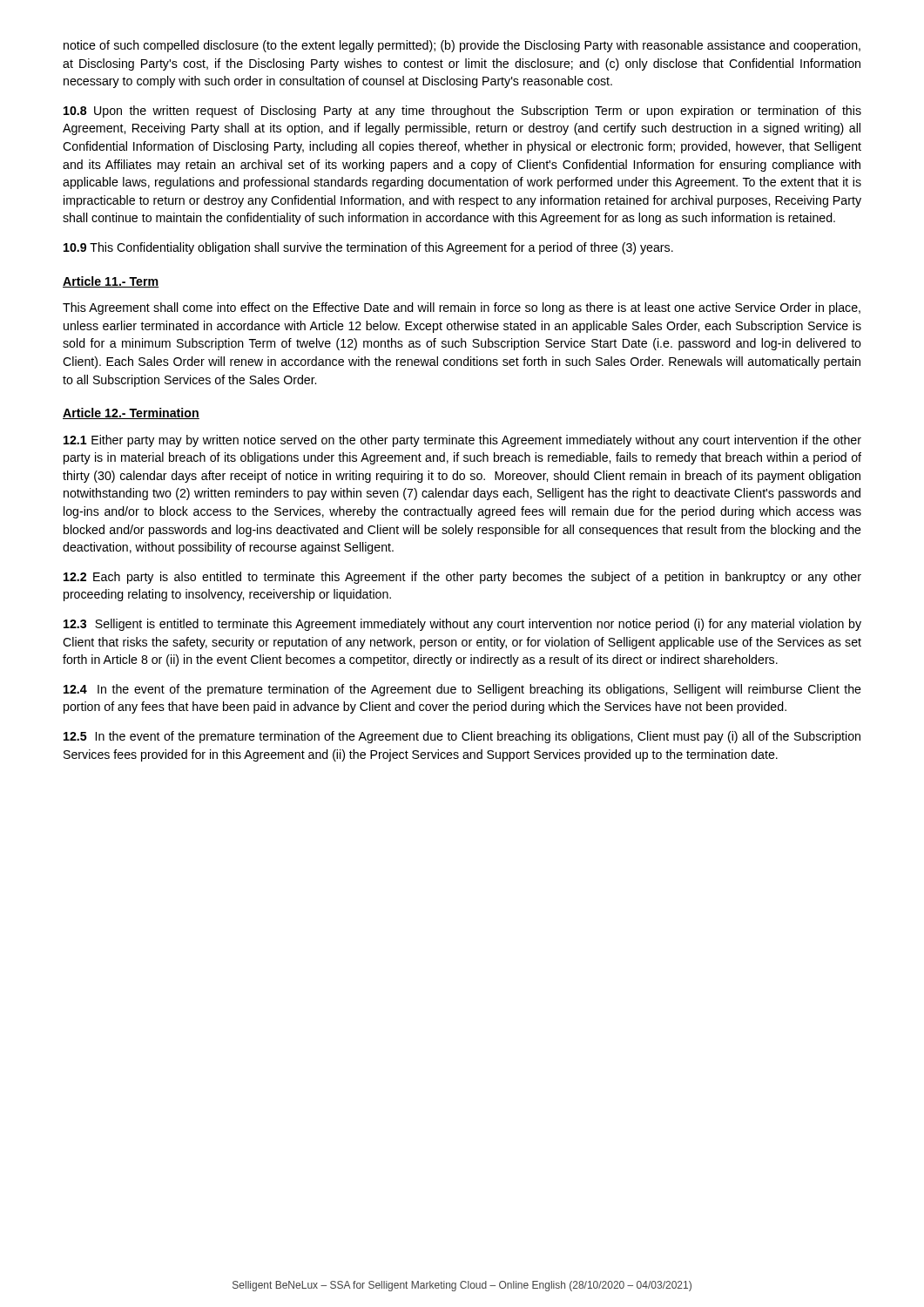The image size is (924, 1307).
Task: Select the passage starting "8 Upon the written request of Disclosing"
Action: point(462,165)
